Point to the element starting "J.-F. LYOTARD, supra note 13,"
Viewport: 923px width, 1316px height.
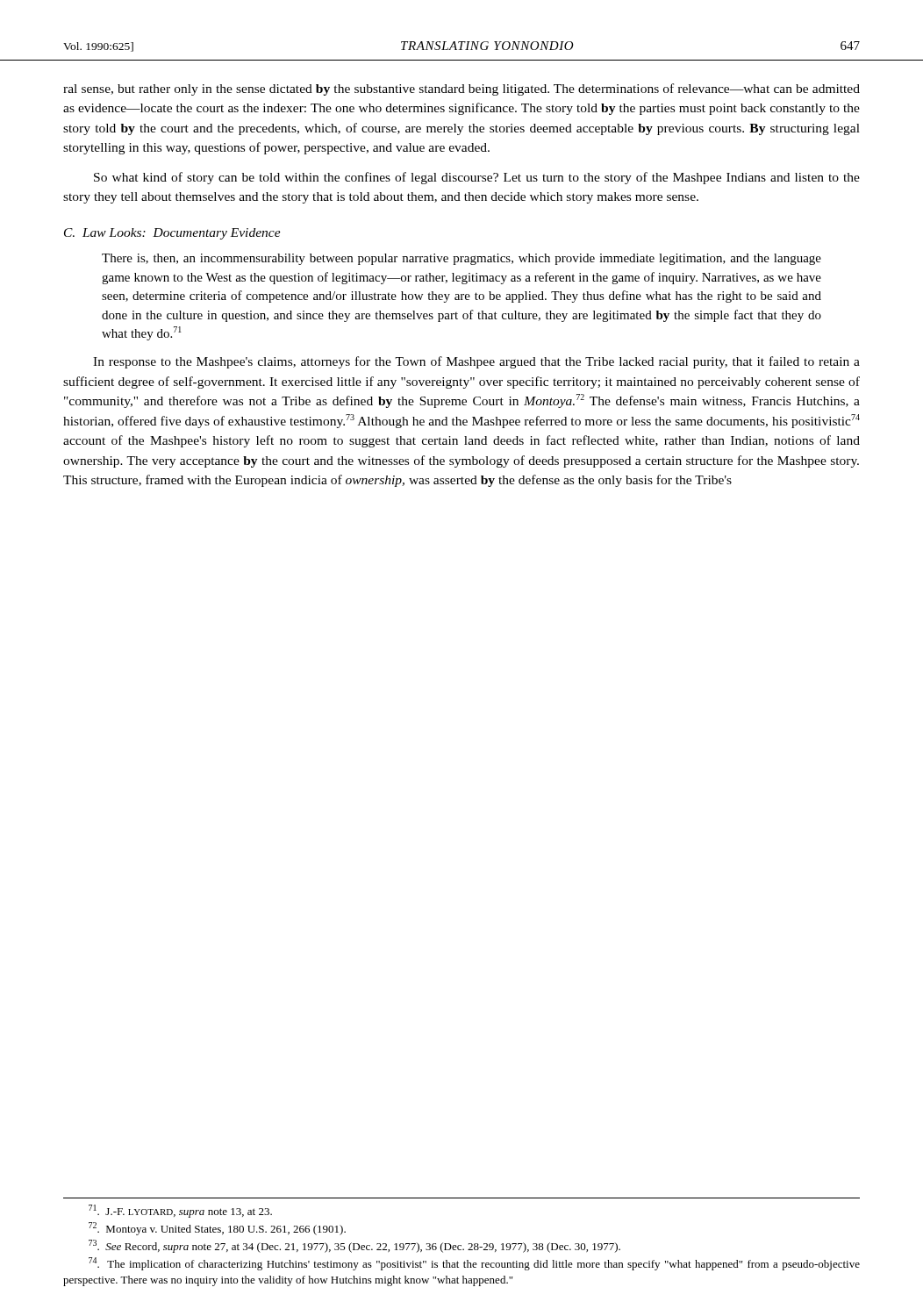pos(462,1245)
